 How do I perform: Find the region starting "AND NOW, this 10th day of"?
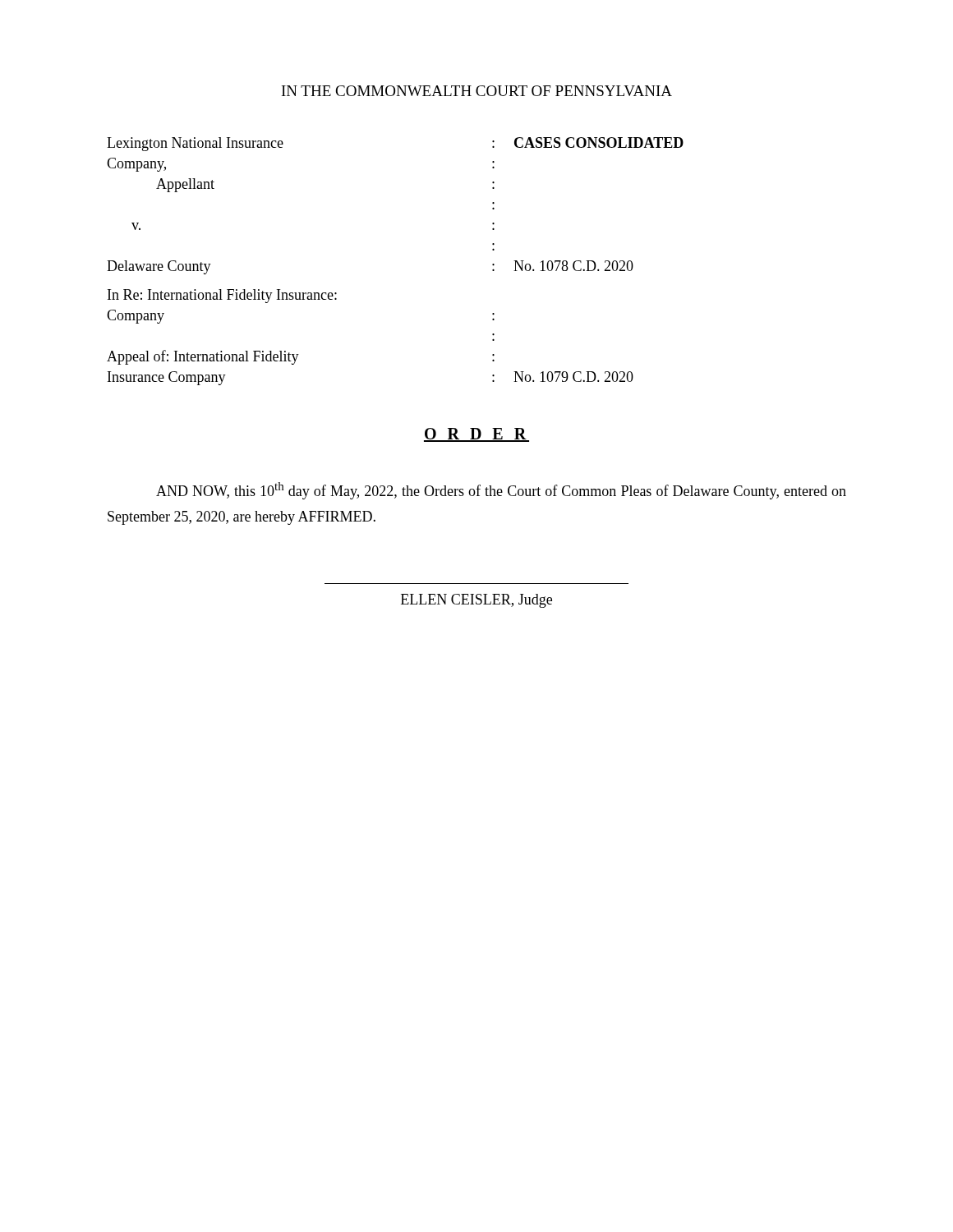click(476, 503)
